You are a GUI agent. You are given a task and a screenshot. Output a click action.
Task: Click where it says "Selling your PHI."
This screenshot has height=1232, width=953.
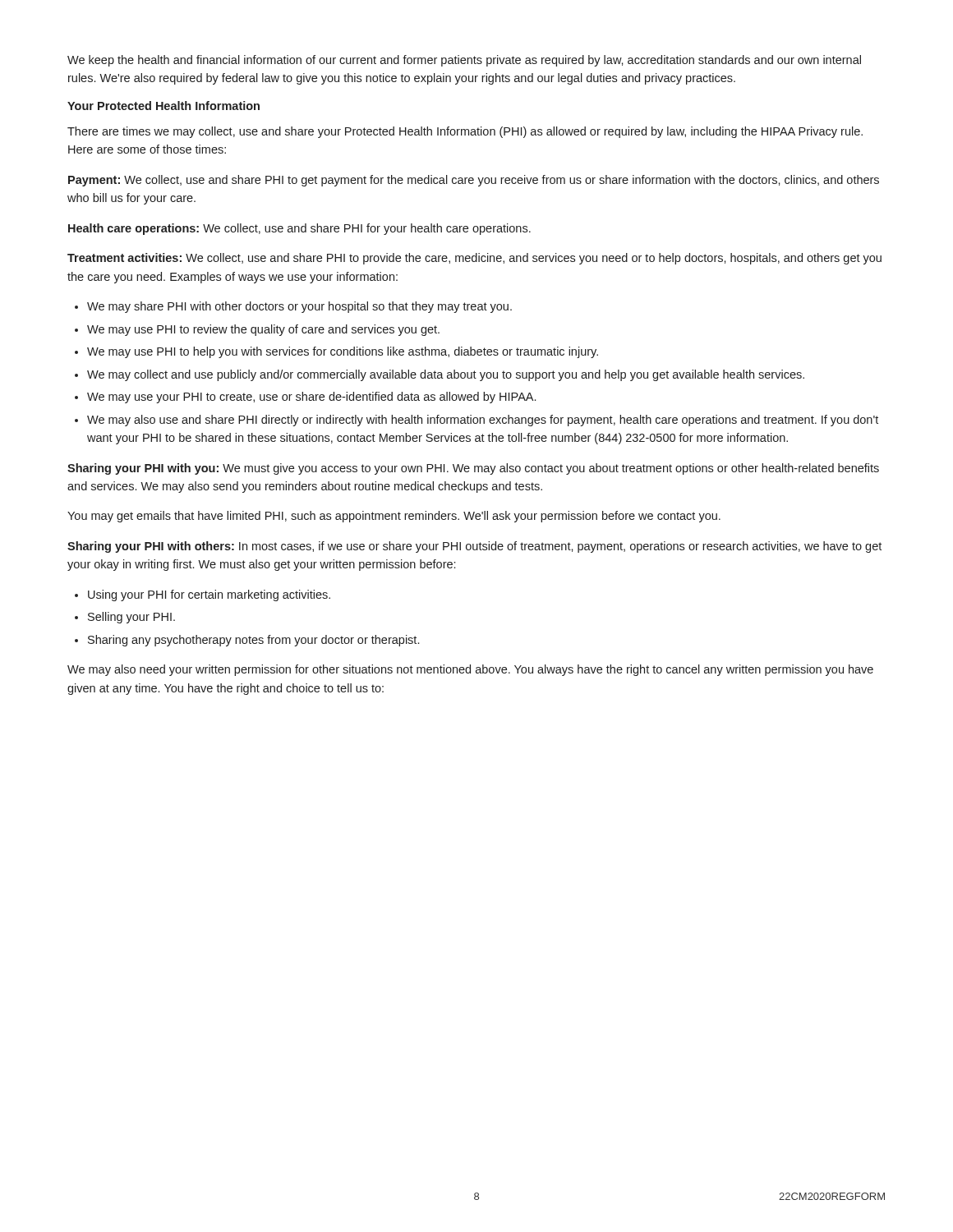[x=131, y=617]
